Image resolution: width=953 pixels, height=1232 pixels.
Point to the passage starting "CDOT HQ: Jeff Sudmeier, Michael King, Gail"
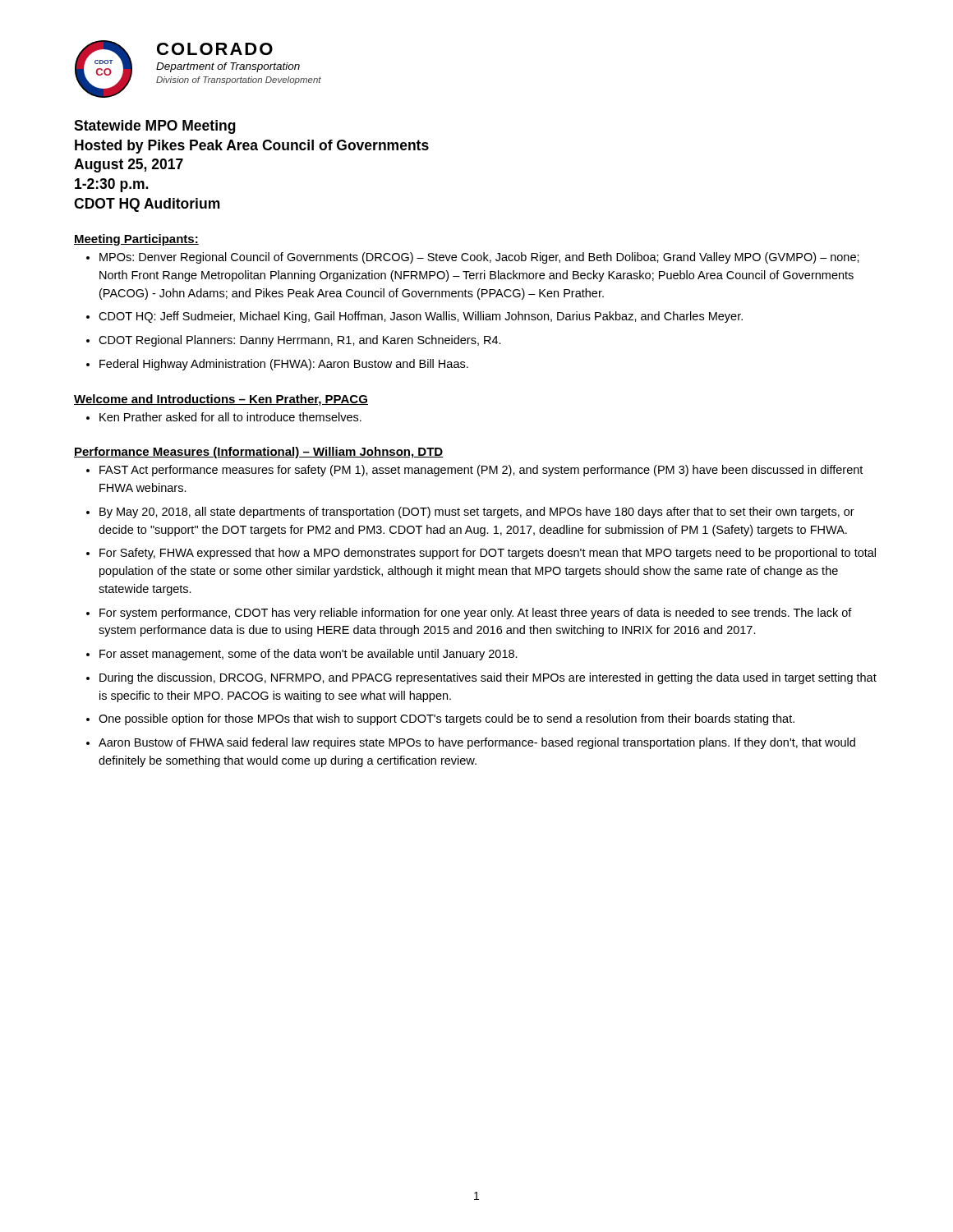(489, 317)
